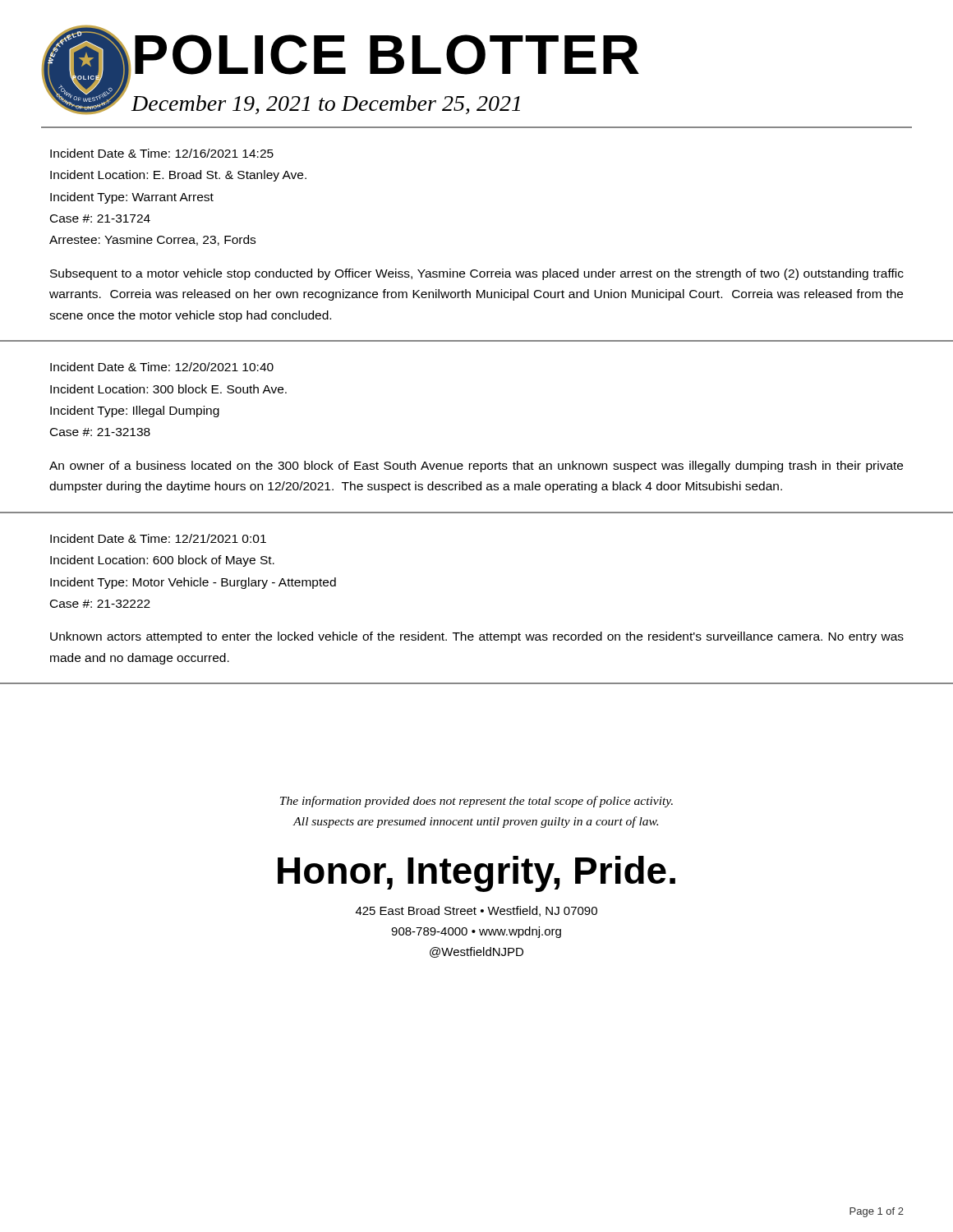Select the logo
953x1232 pixels.
coord(86,71)
